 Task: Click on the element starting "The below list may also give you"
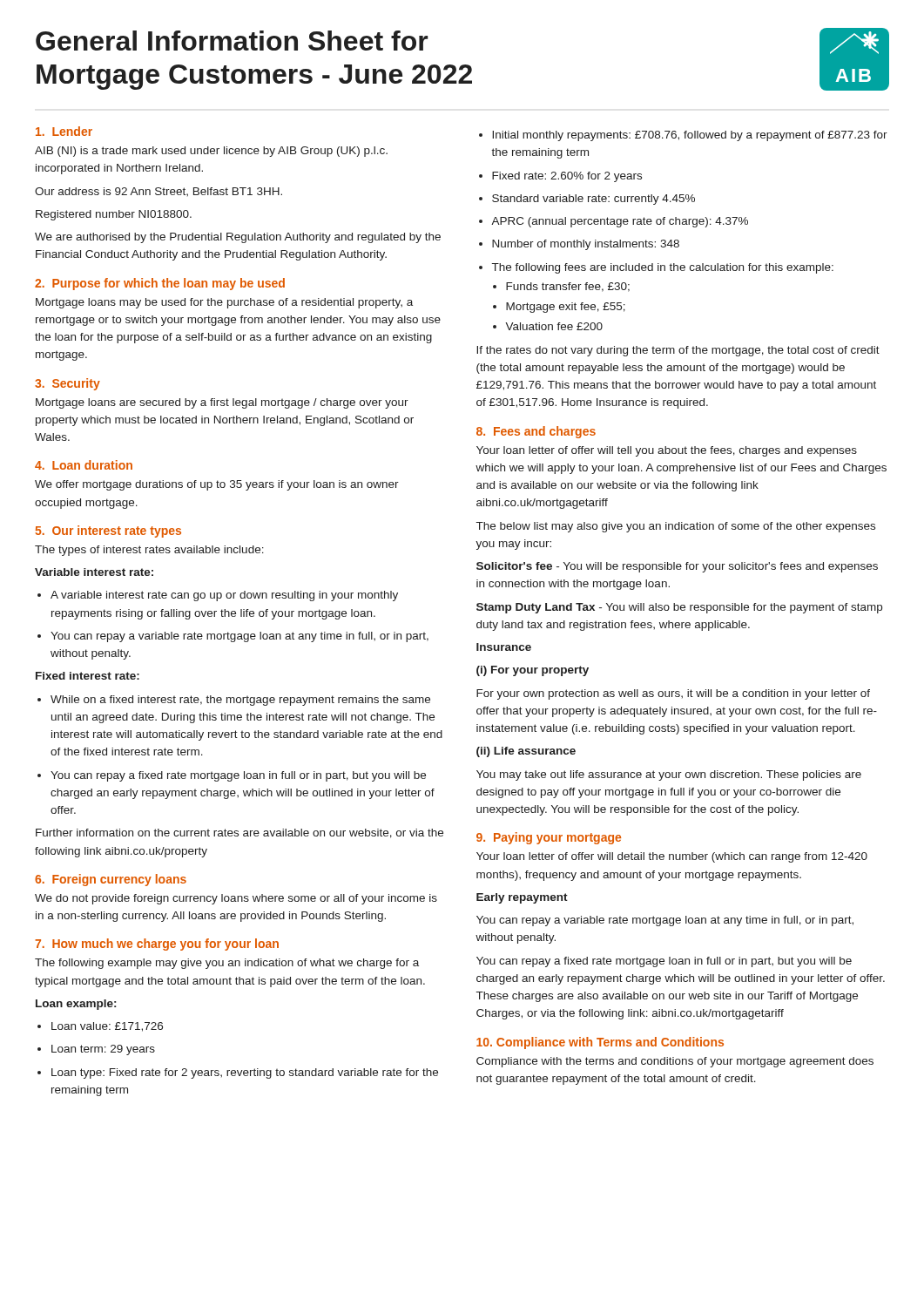(x=683, y=535)
